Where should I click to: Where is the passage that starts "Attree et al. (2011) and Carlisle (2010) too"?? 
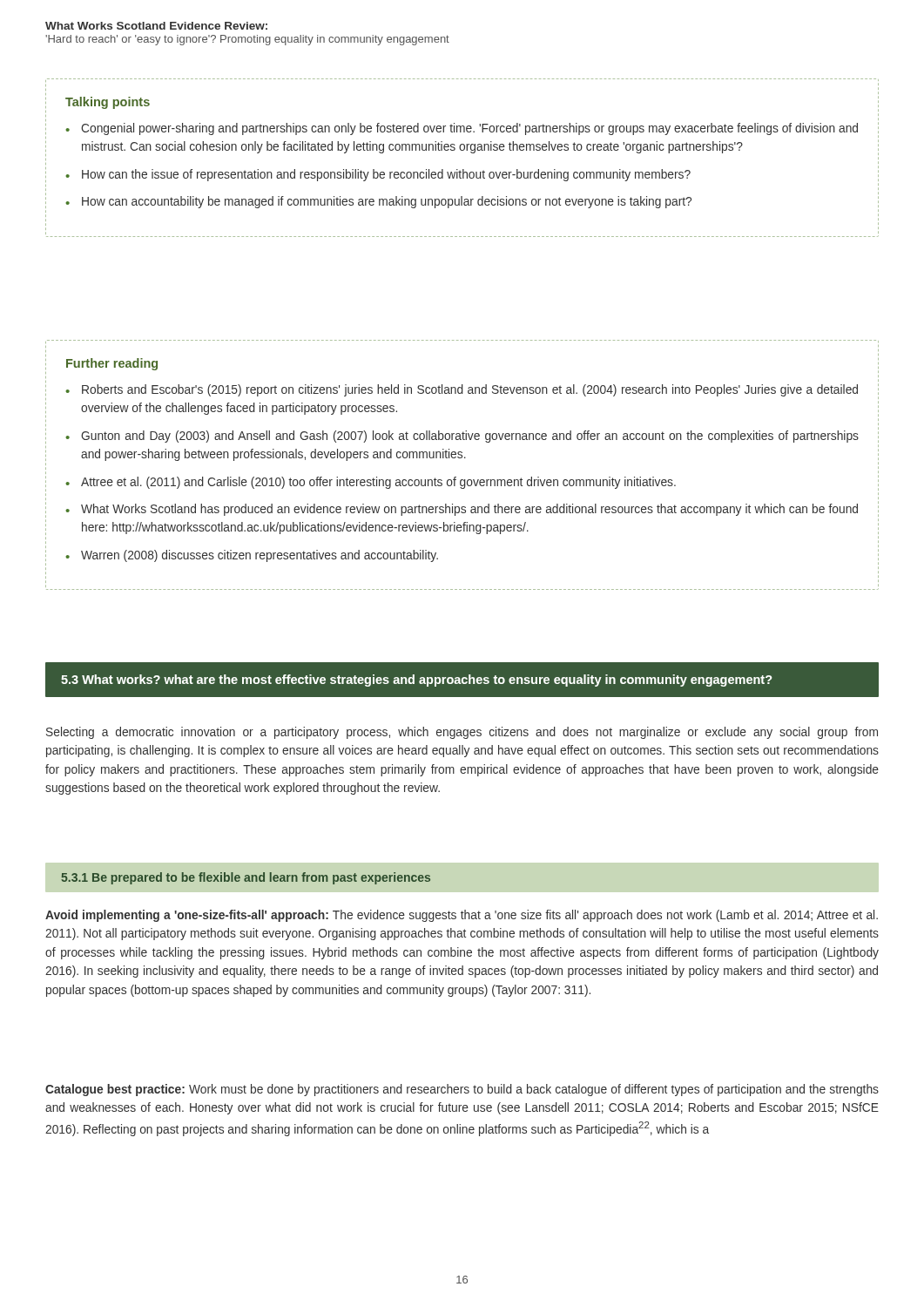[x=379, y=482]
